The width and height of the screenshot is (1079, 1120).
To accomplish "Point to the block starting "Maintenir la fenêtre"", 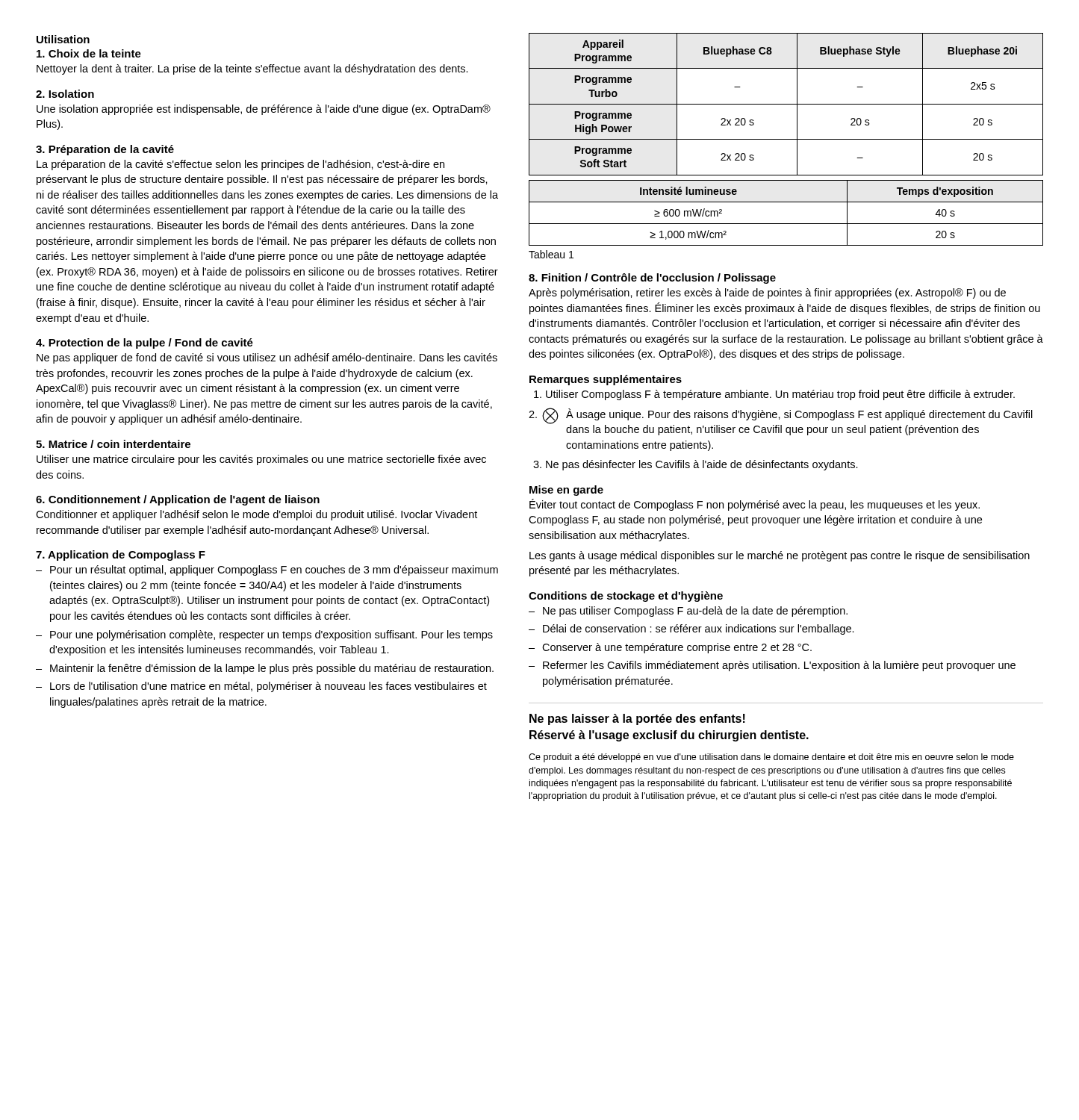I will click(267, 668).
